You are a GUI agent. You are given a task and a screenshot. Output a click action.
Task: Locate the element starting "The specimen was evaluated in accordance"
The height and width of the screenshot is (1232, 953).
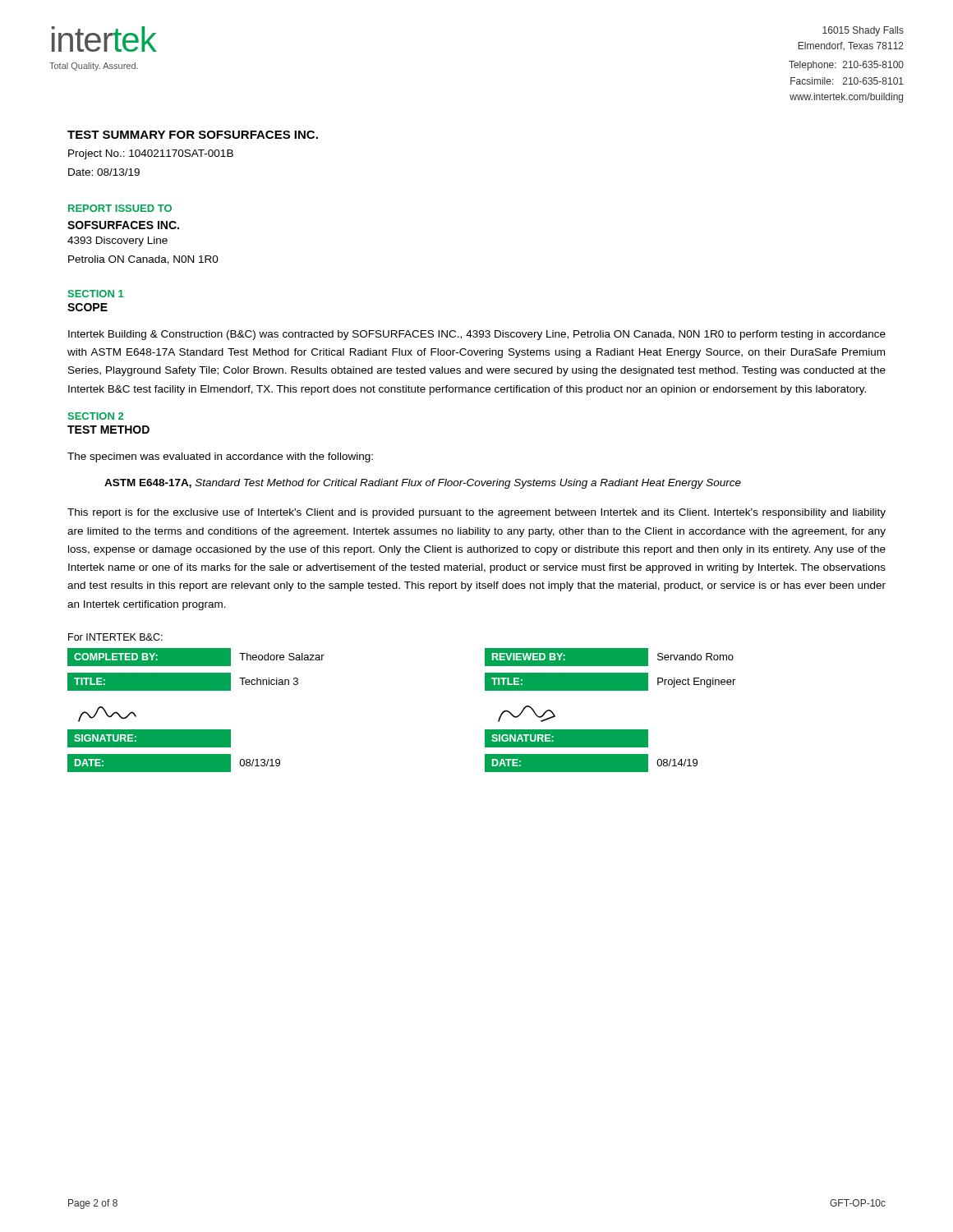[221, 456]
